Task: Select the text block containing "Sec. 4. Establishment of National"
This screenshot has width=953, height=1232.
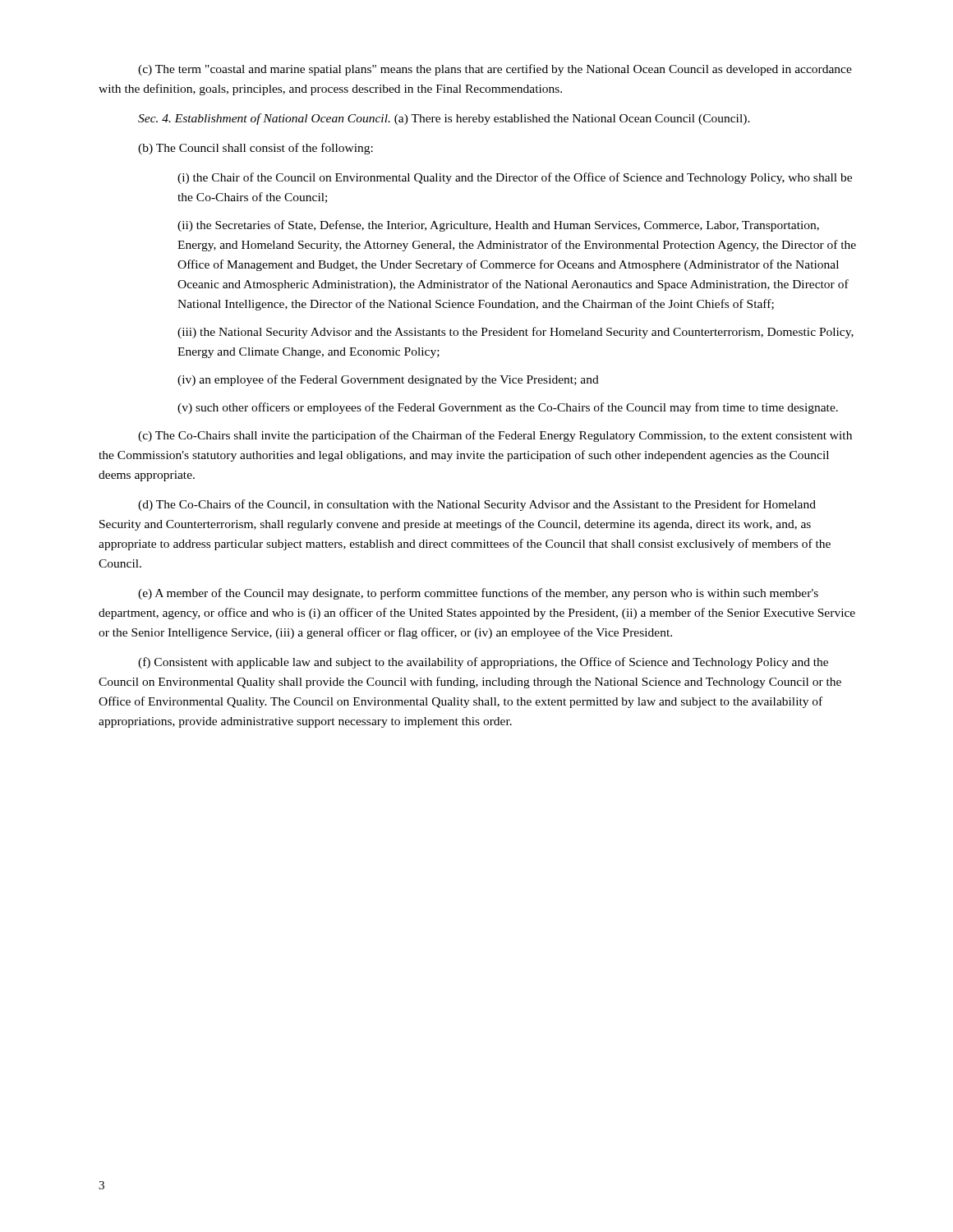Action: (x=444, y=118)
